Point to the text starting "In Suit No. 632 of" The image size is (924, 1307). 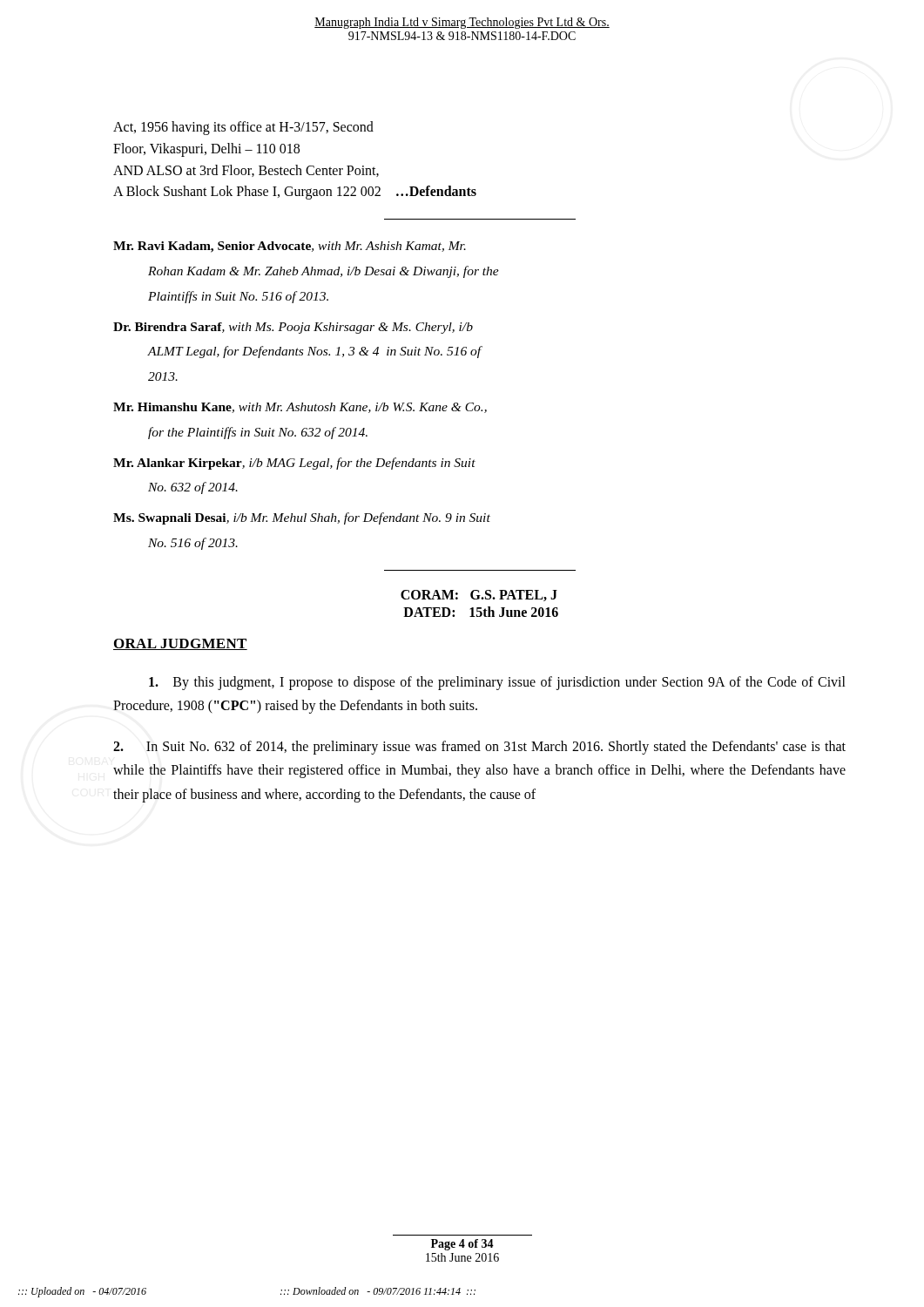(479, 770)
